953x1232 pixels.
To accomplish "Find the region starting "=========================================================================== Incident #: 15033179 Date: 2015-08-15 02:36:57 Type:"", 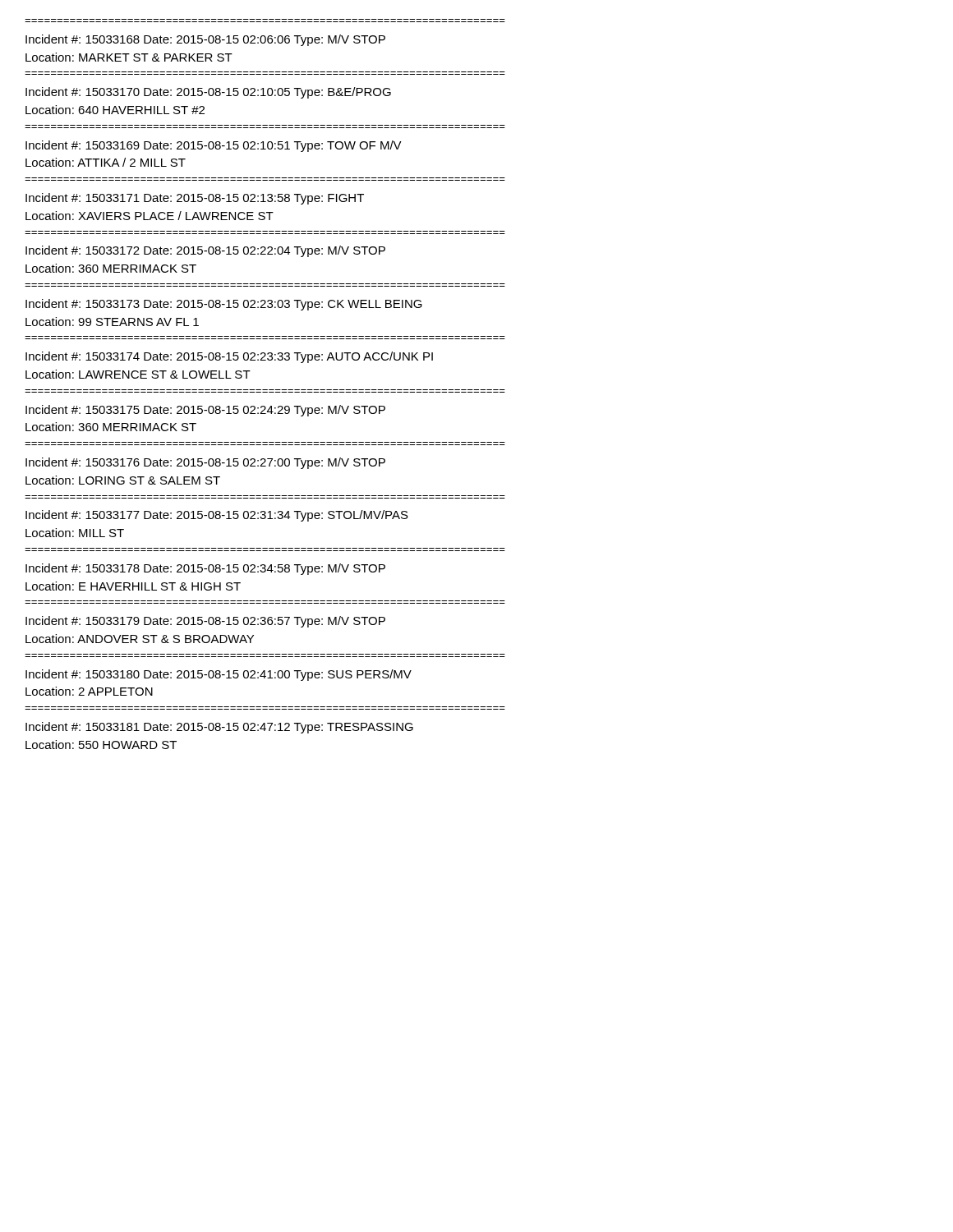I will click(205, 622).
